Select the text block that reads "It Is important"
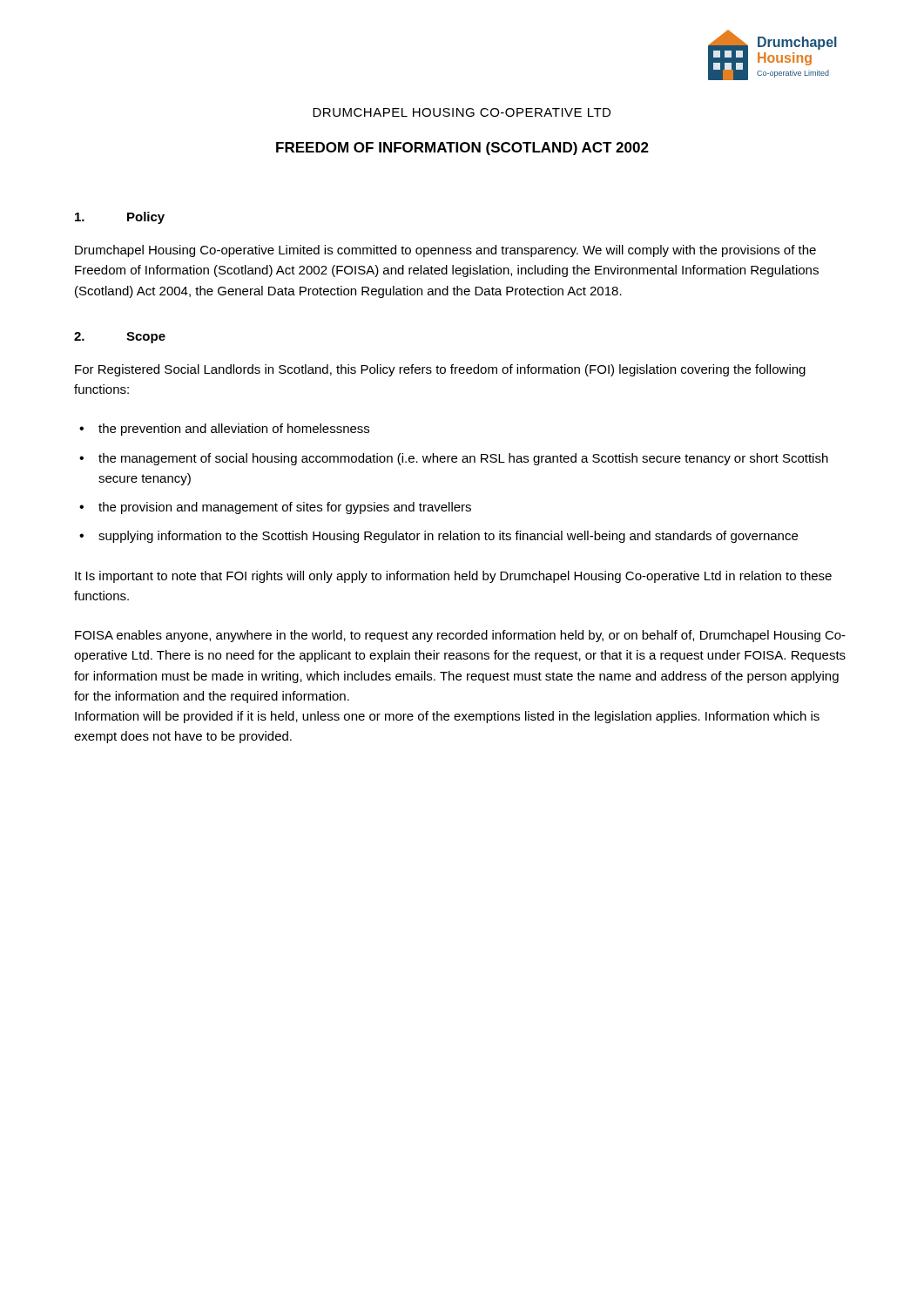Image resolution: width=924 pixels, height=1307 pixels. (453, 585)
